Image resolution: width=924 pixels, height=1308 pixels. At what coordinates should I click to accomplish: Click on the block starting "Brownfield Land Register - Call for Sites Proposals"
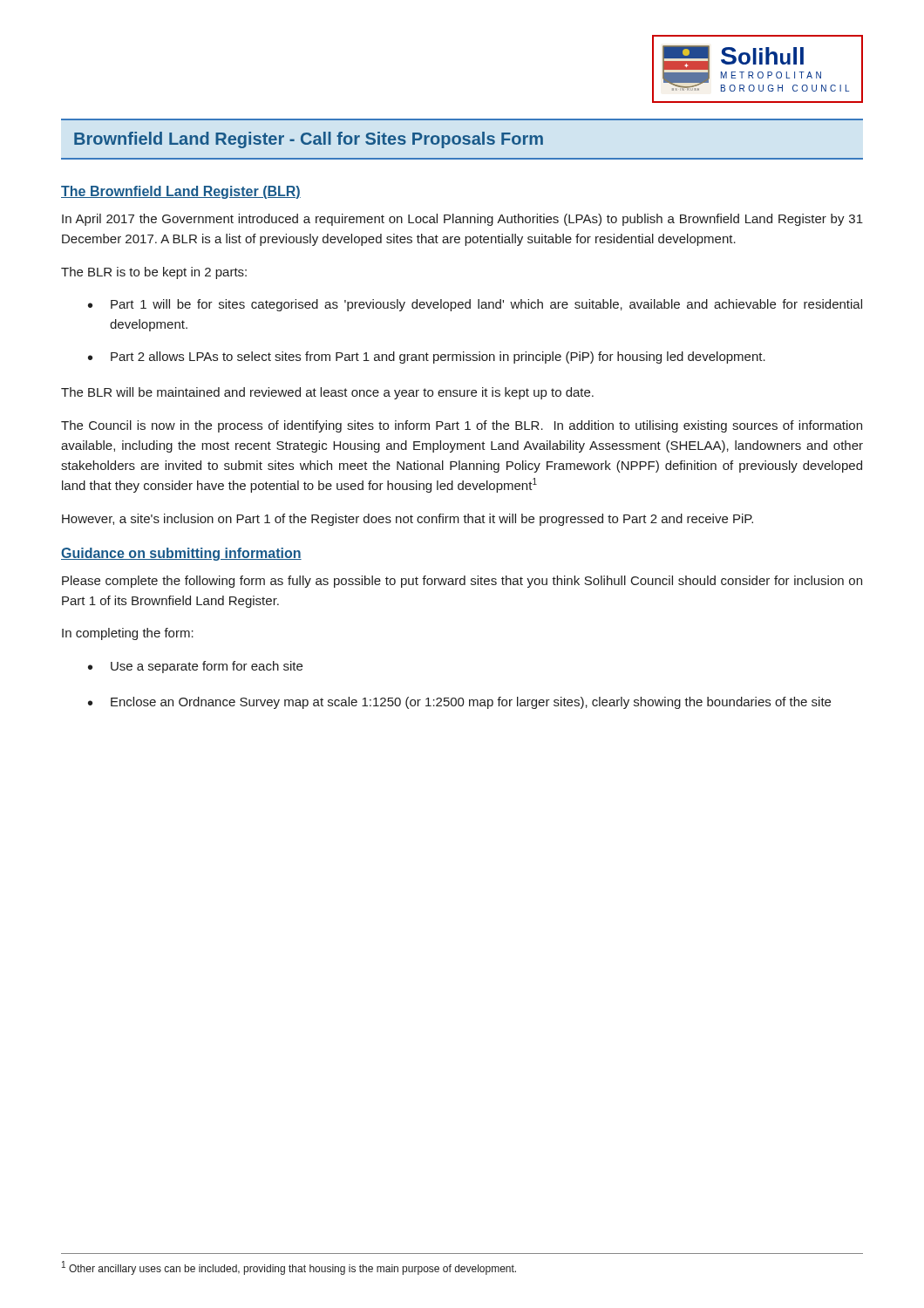point(309,139)
